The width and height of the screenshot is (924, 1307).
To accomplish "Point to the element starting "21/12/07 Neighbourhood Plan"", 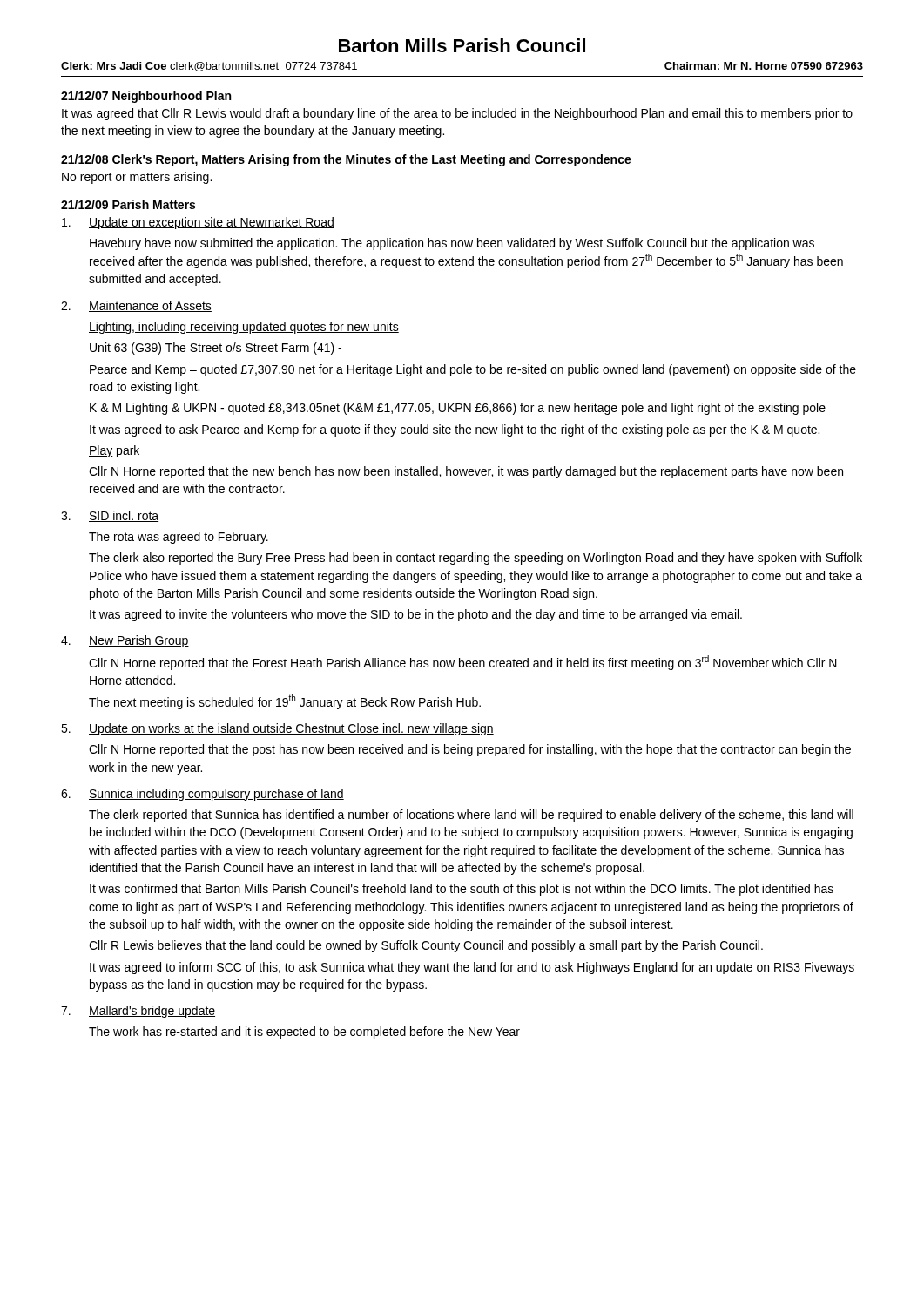I will click(x=146, y=96).
